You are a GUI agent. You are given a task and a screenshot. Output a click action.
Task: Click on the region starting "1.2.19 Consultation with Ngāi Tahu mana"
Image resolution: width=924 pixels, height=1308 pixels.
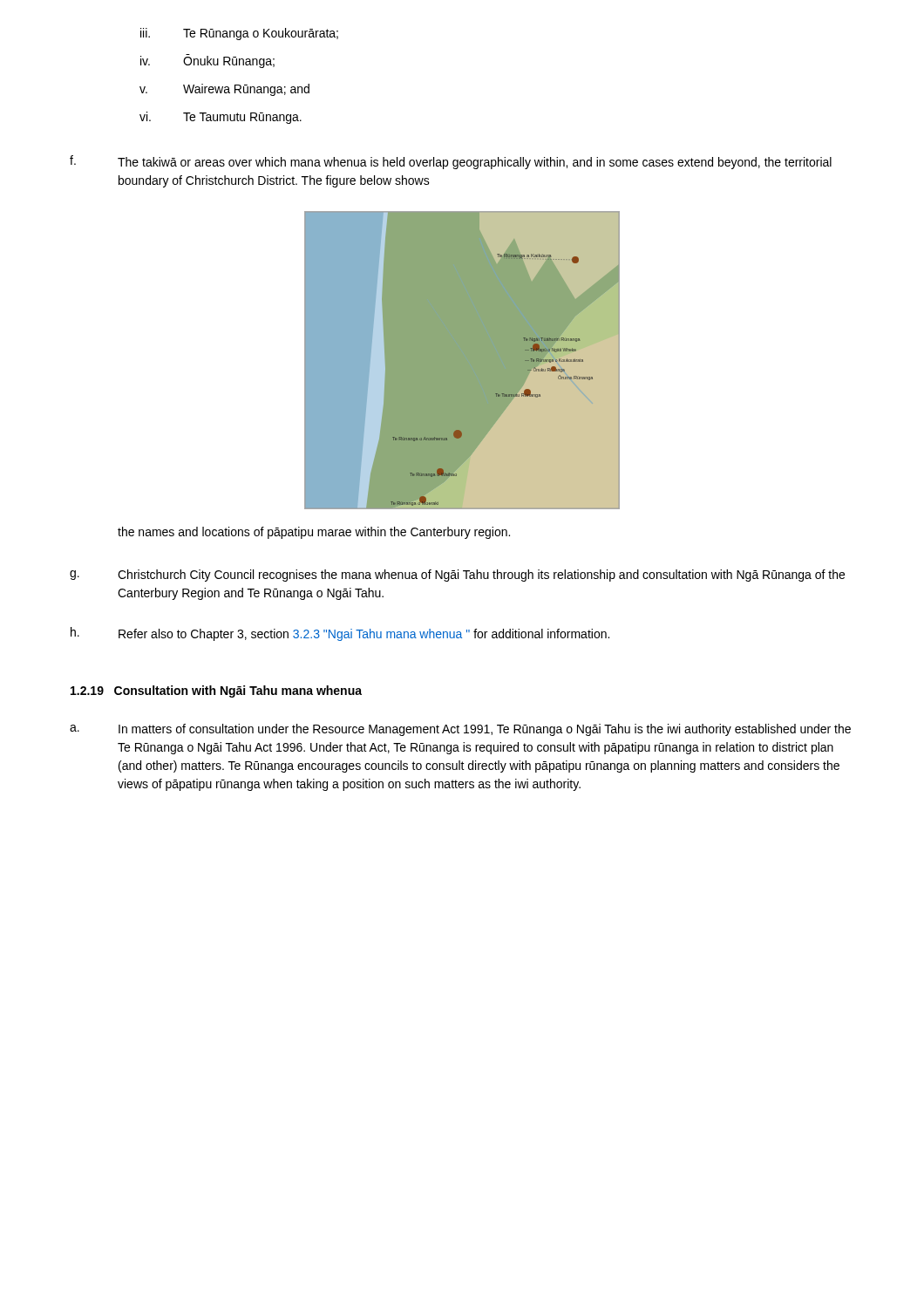216,691
